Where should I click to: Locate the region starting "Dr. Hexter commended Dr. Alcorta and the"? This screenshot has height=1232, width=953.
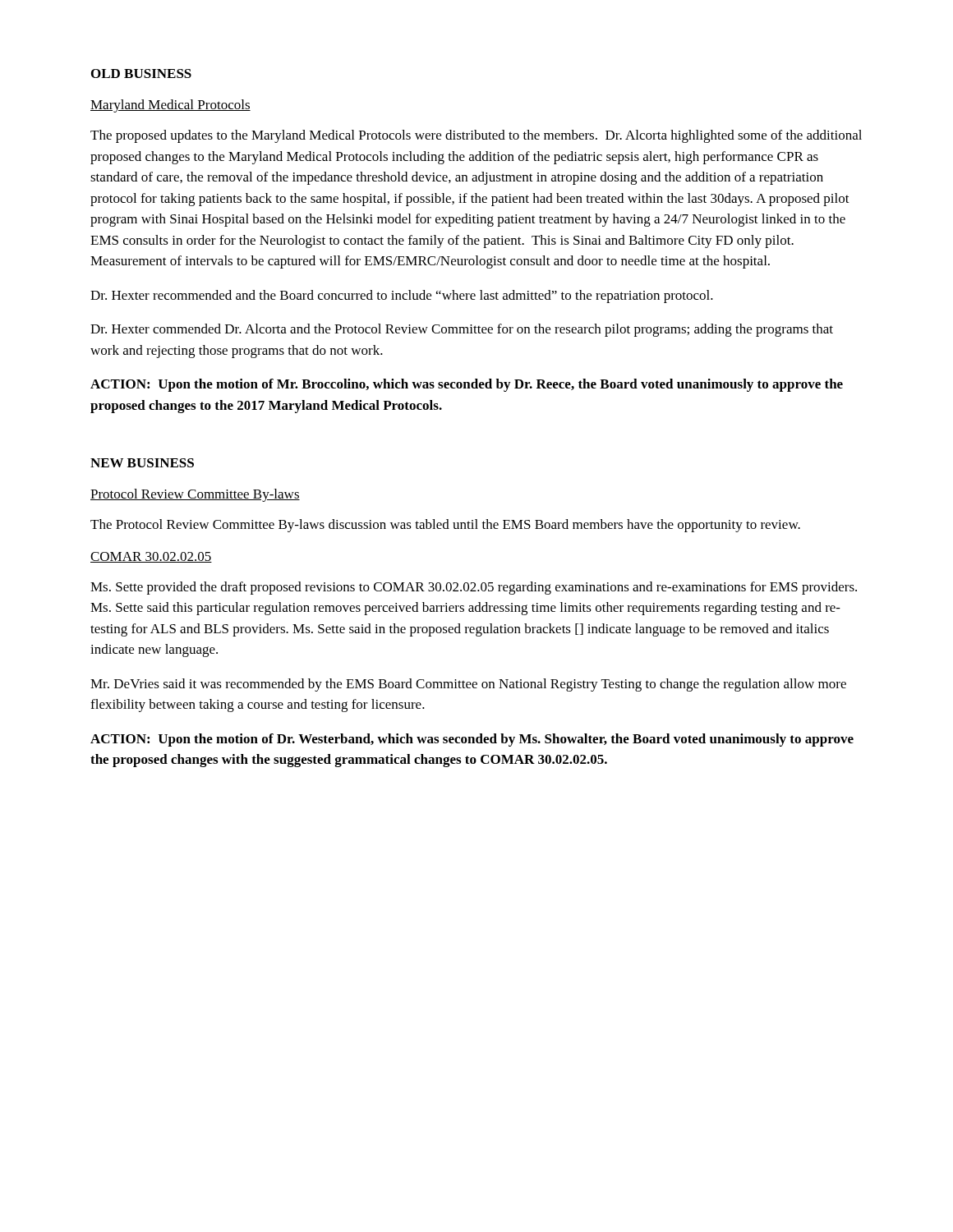tap(462, 339)
